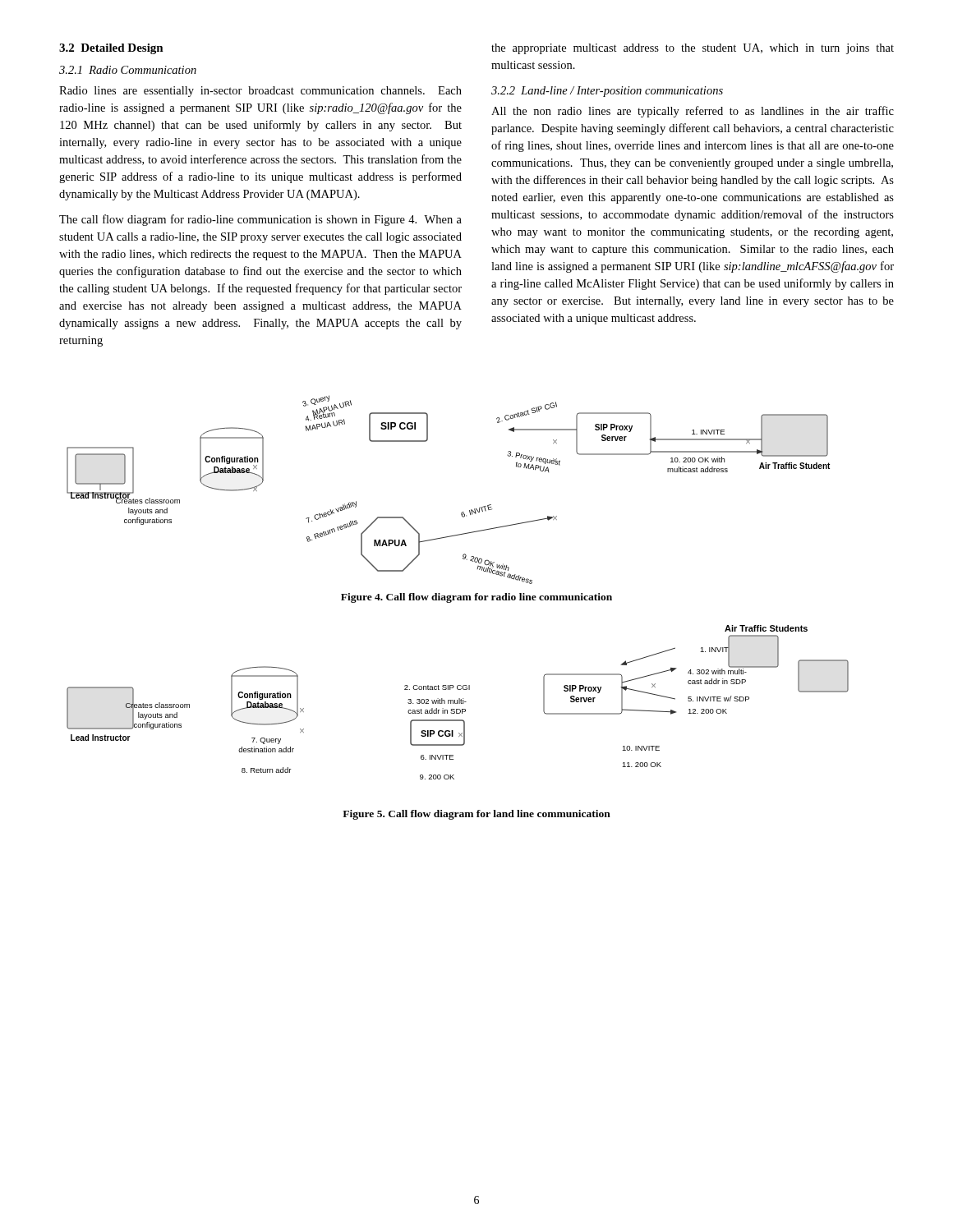Image resolution: width=953 pixels, height=1232 pixels.
Task: Select the element starting "3.2.1 Radio Communication"
Action: (128, 70)
